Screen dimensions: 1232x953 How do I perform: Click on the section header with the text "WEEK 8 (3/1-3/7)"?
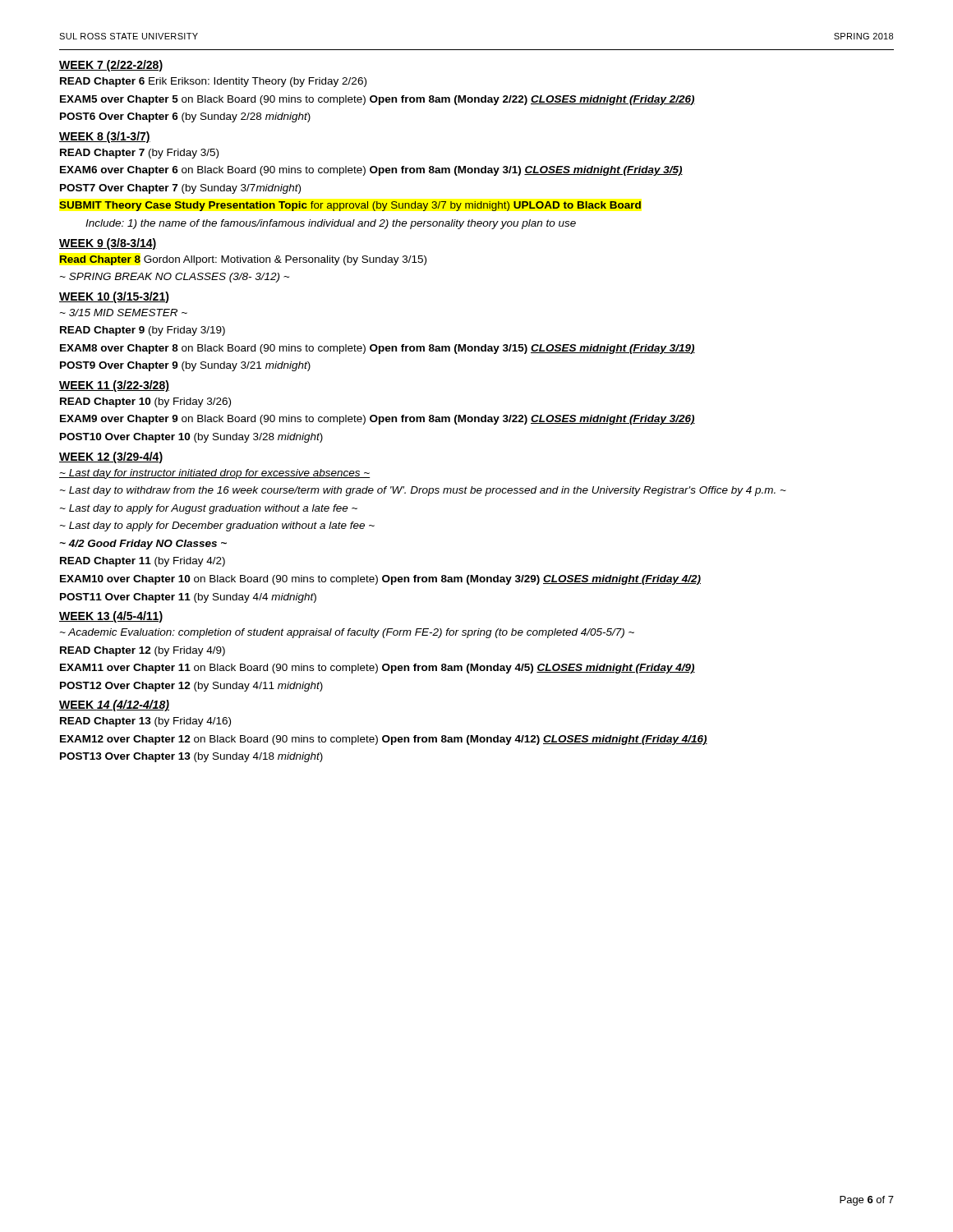[105, 136]
